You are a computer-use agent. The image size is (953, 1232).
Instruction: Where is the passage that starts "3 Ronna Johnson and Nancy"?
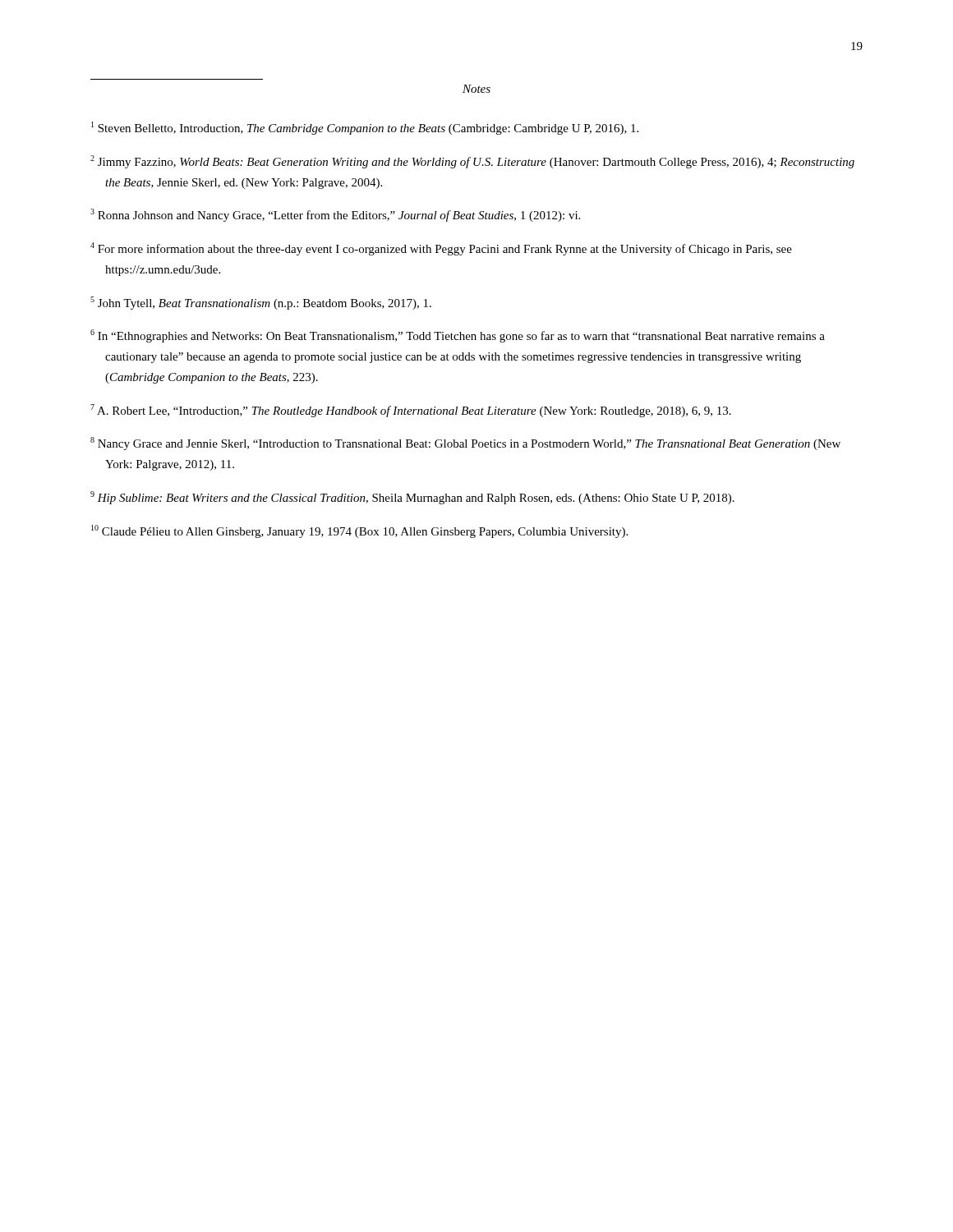click(x=336, y=215)
